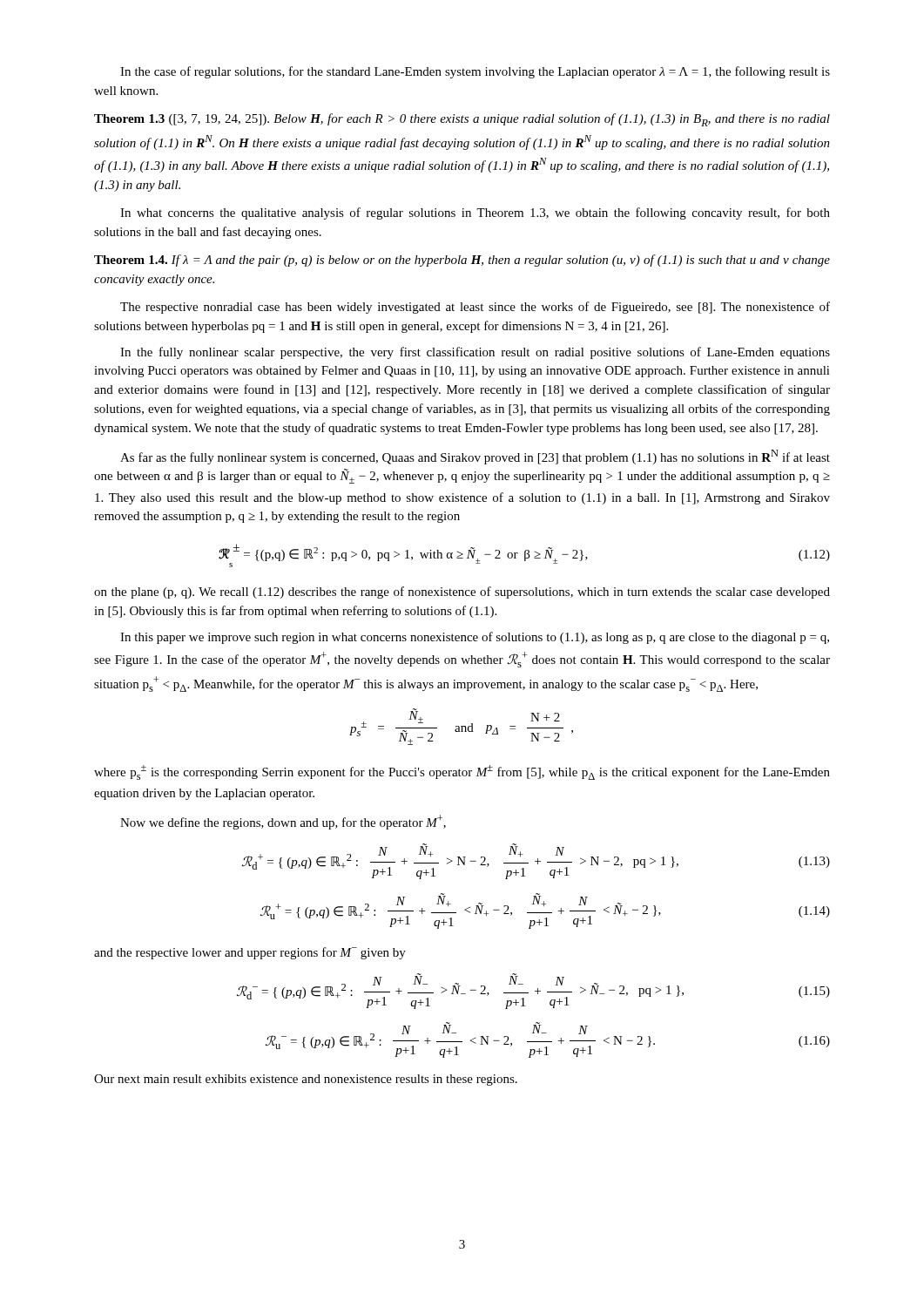Navigate to the block starting "where ps± is the"

click(462, 782)
